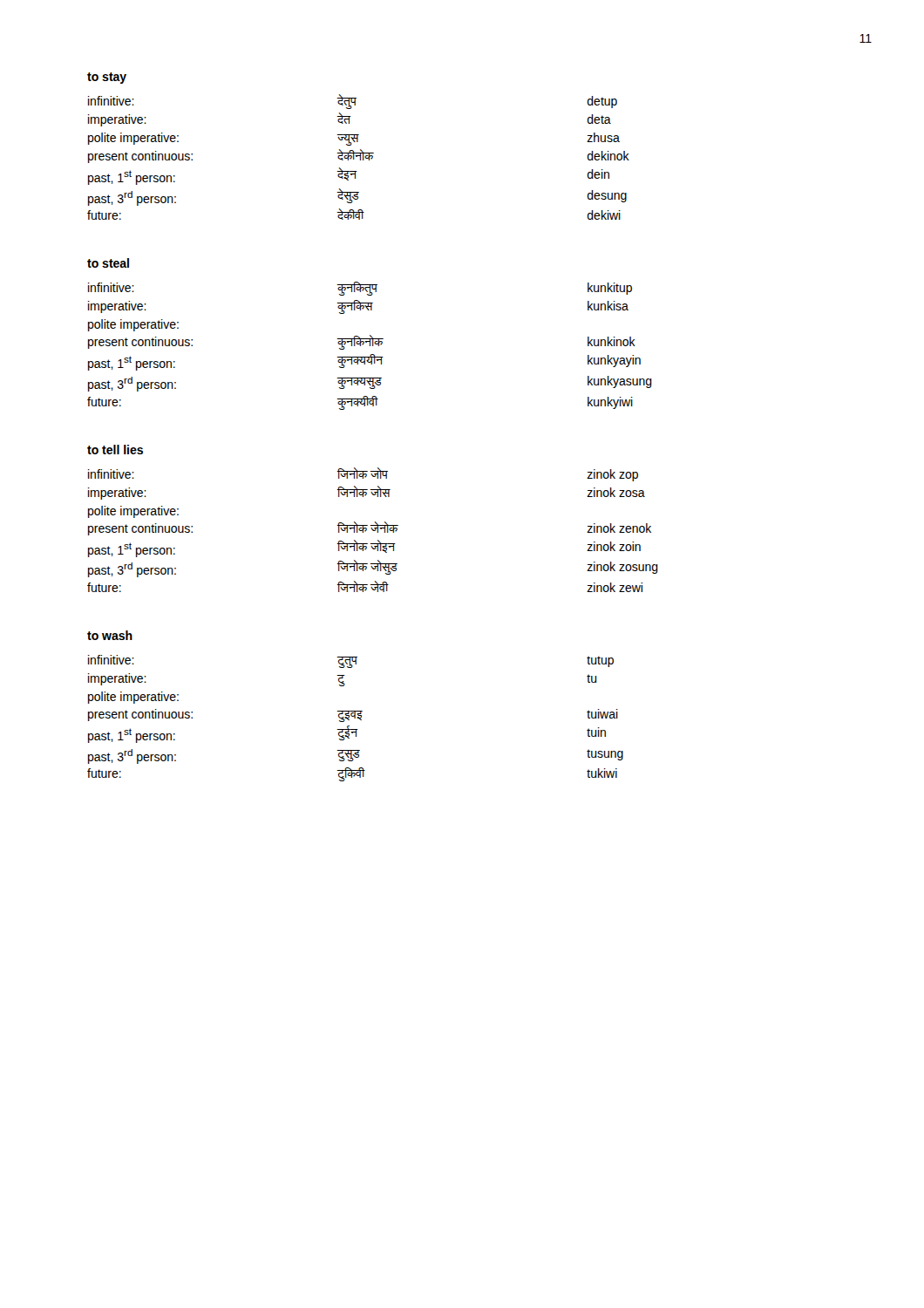924x1308 pixels.
Task: Click where it says "to steal"
Action: tap(108, 263)
